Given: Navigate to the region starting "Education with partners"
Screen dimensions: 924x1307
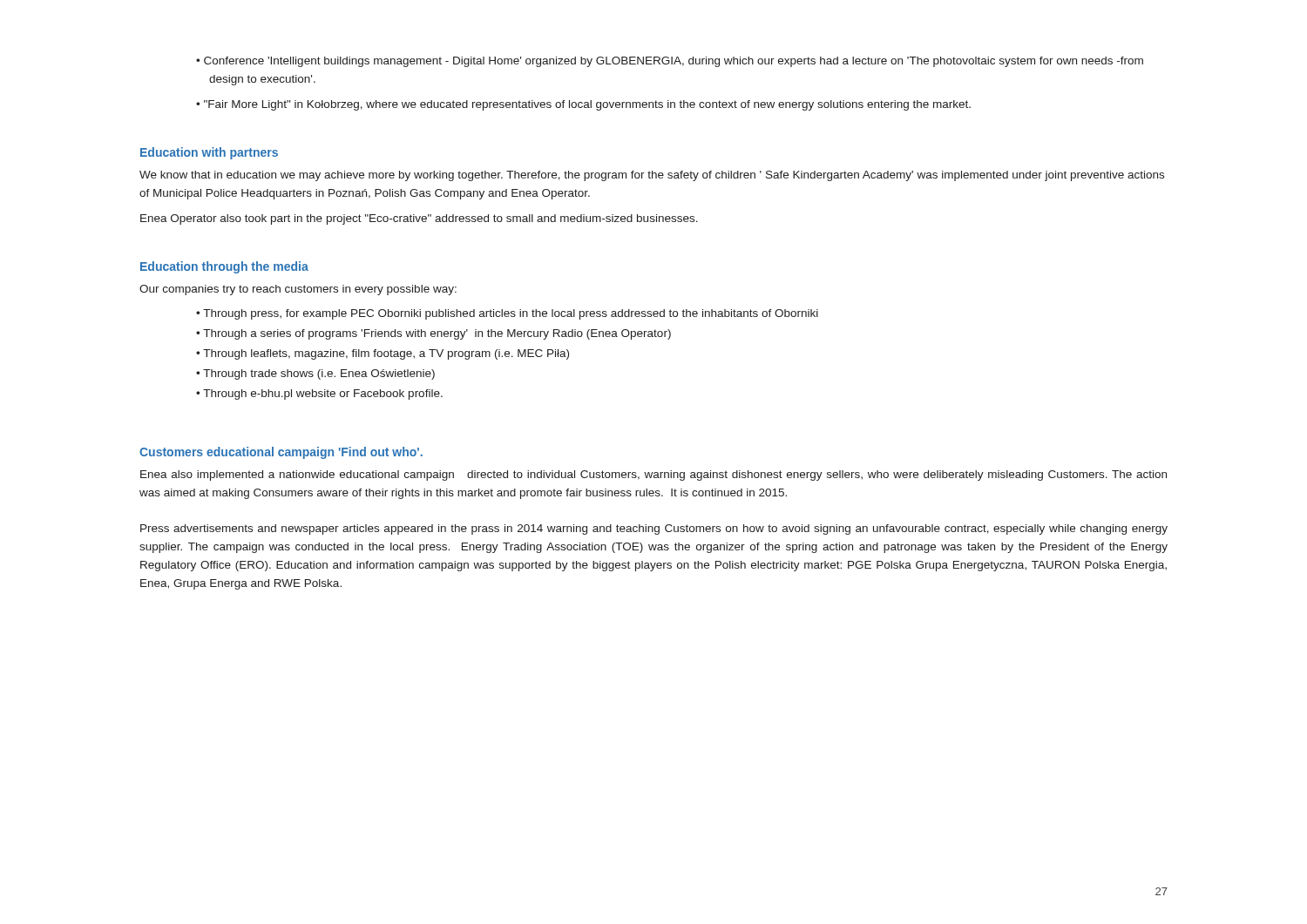Looking at the screenshot, I should coord(209,152).
